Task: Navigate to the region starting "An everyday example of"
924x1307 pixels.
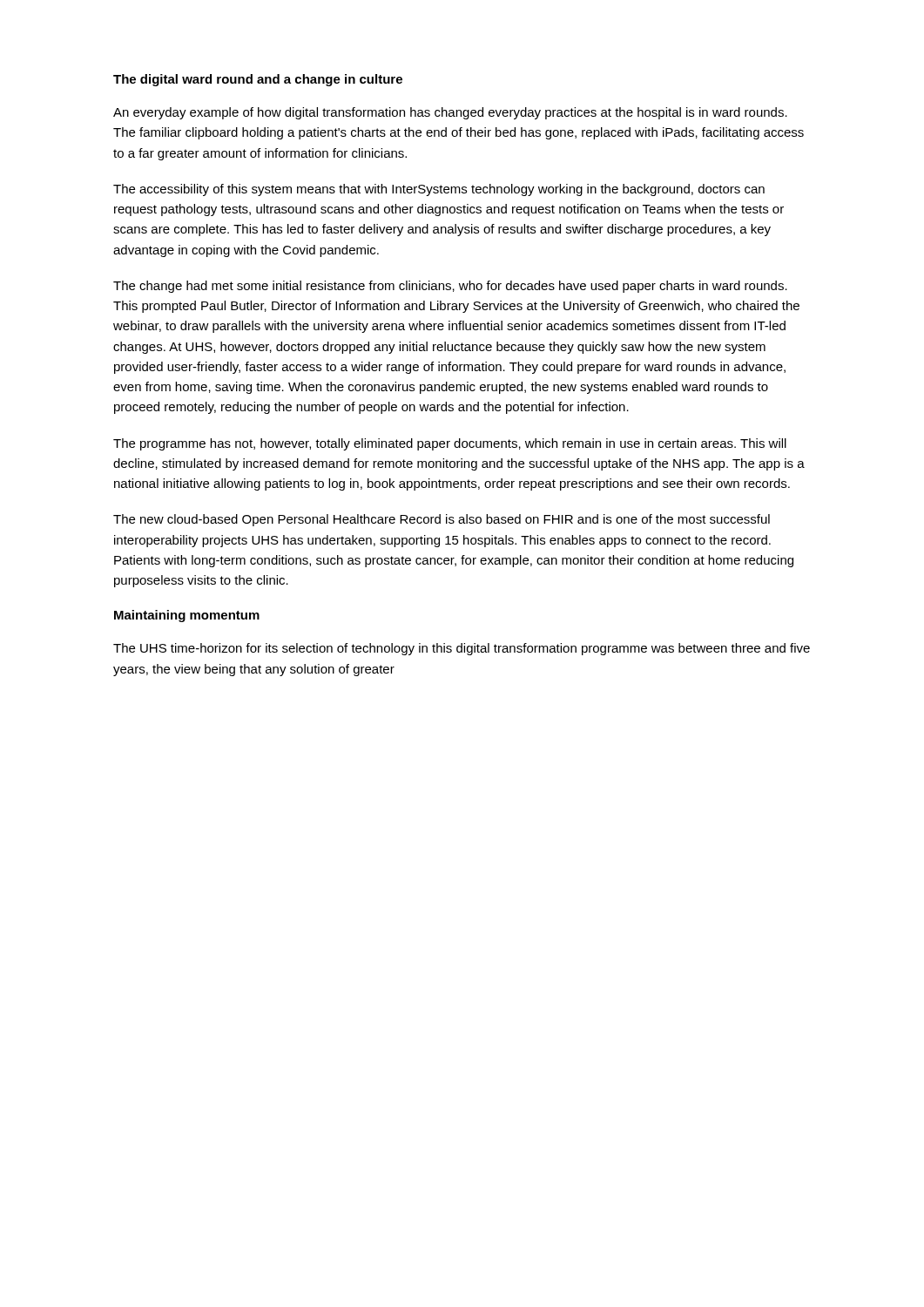Action: (459, 132)
